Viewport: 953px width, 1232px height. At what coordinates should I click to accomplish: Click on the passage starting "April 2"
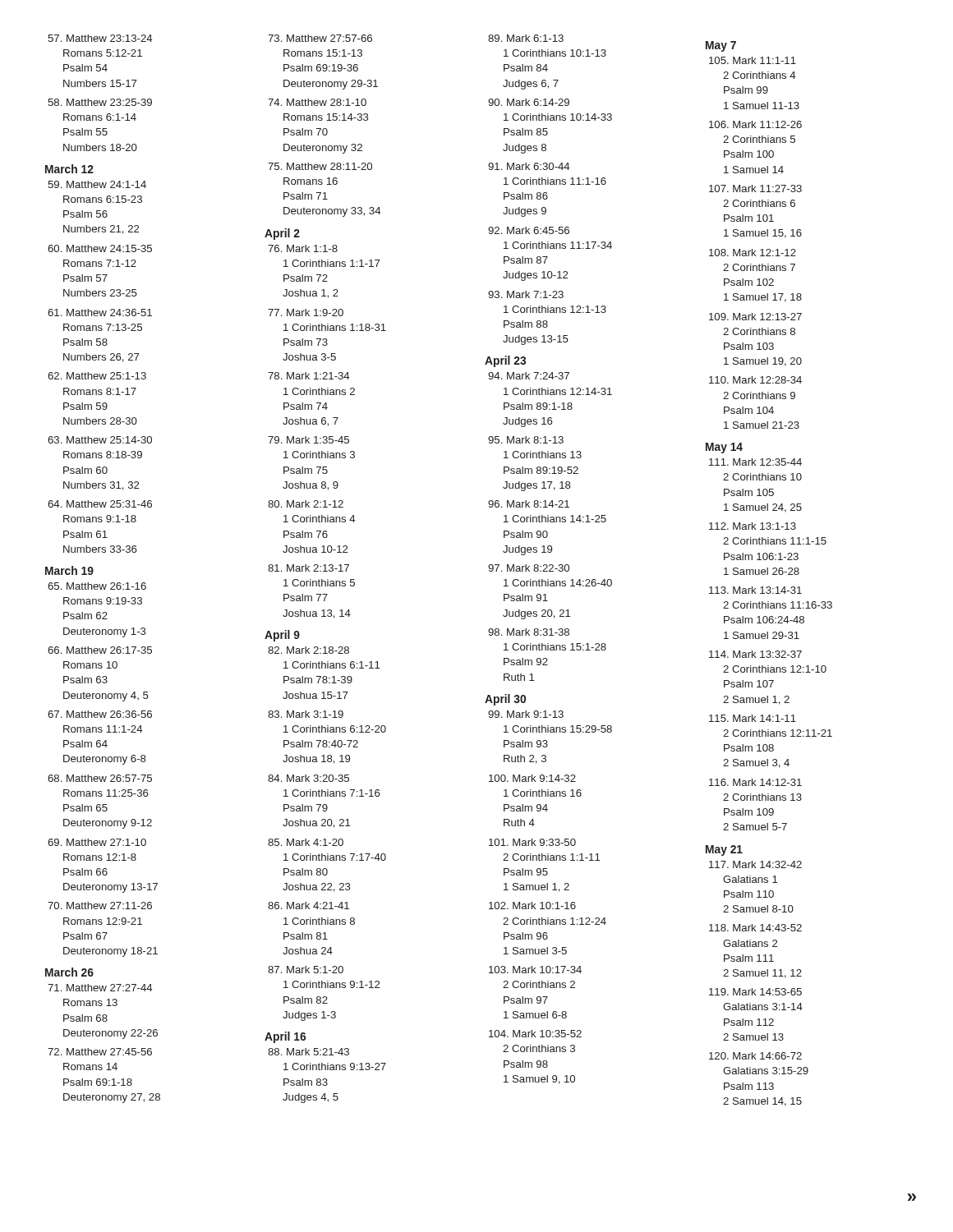282,233
